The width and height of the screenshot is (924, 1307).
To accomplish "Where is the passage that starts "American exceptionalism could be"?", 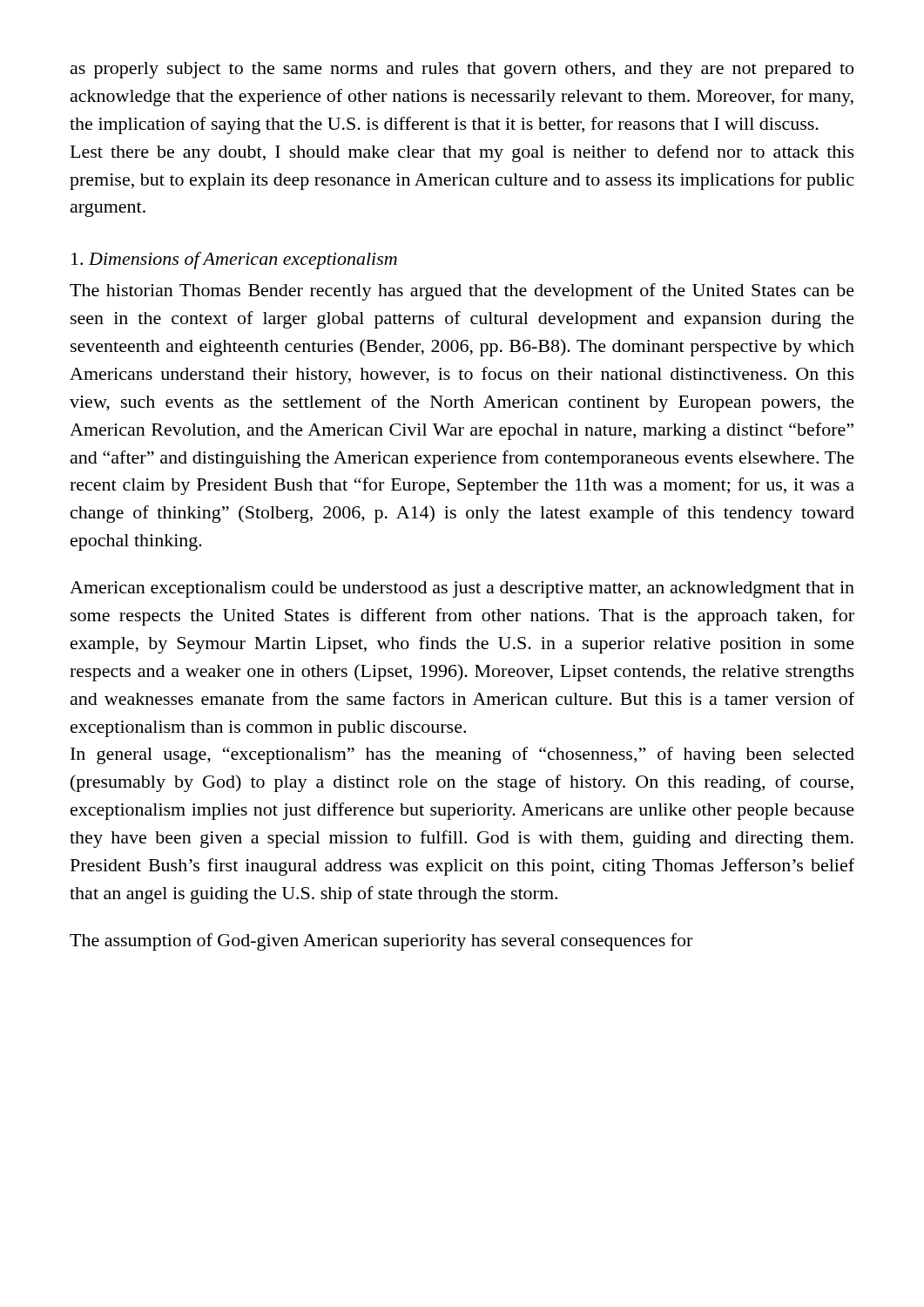I will click(462, 656).
